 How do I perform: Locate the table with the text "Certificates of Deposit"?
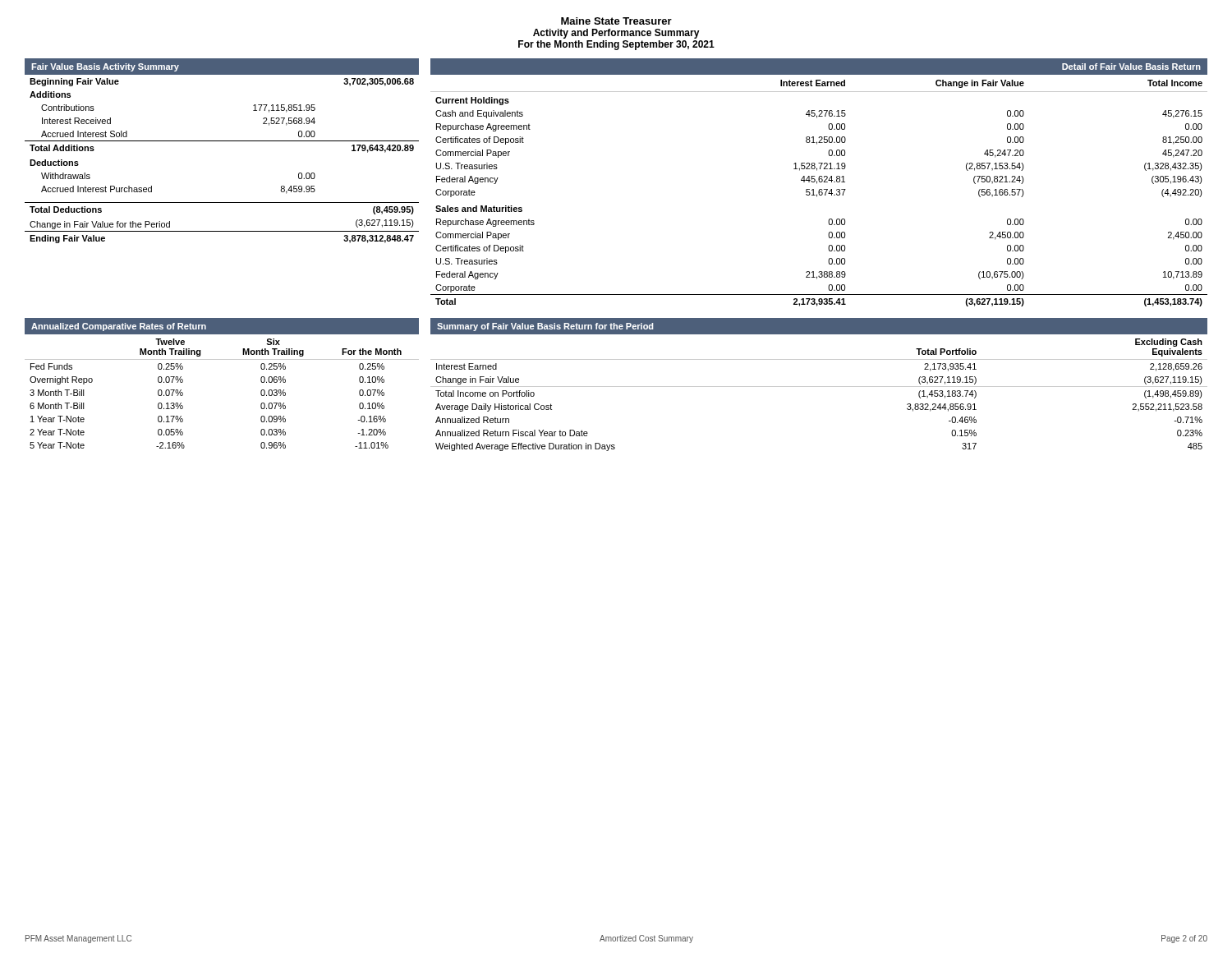tap(819, 191)
